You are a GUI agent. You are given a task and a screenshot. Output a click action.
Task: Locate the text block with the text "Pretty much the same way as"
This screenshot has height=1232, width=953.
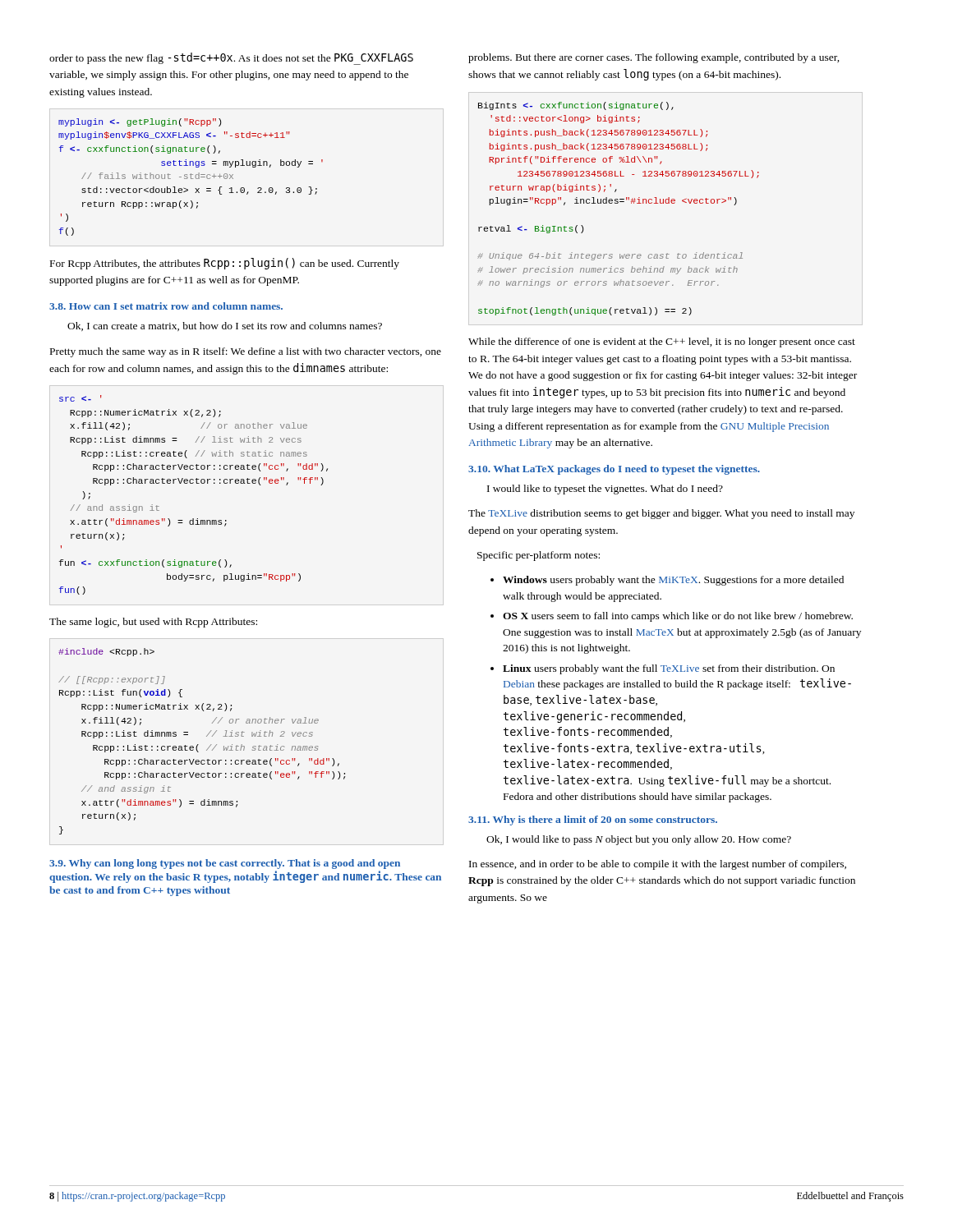click(x=245, y=359)
